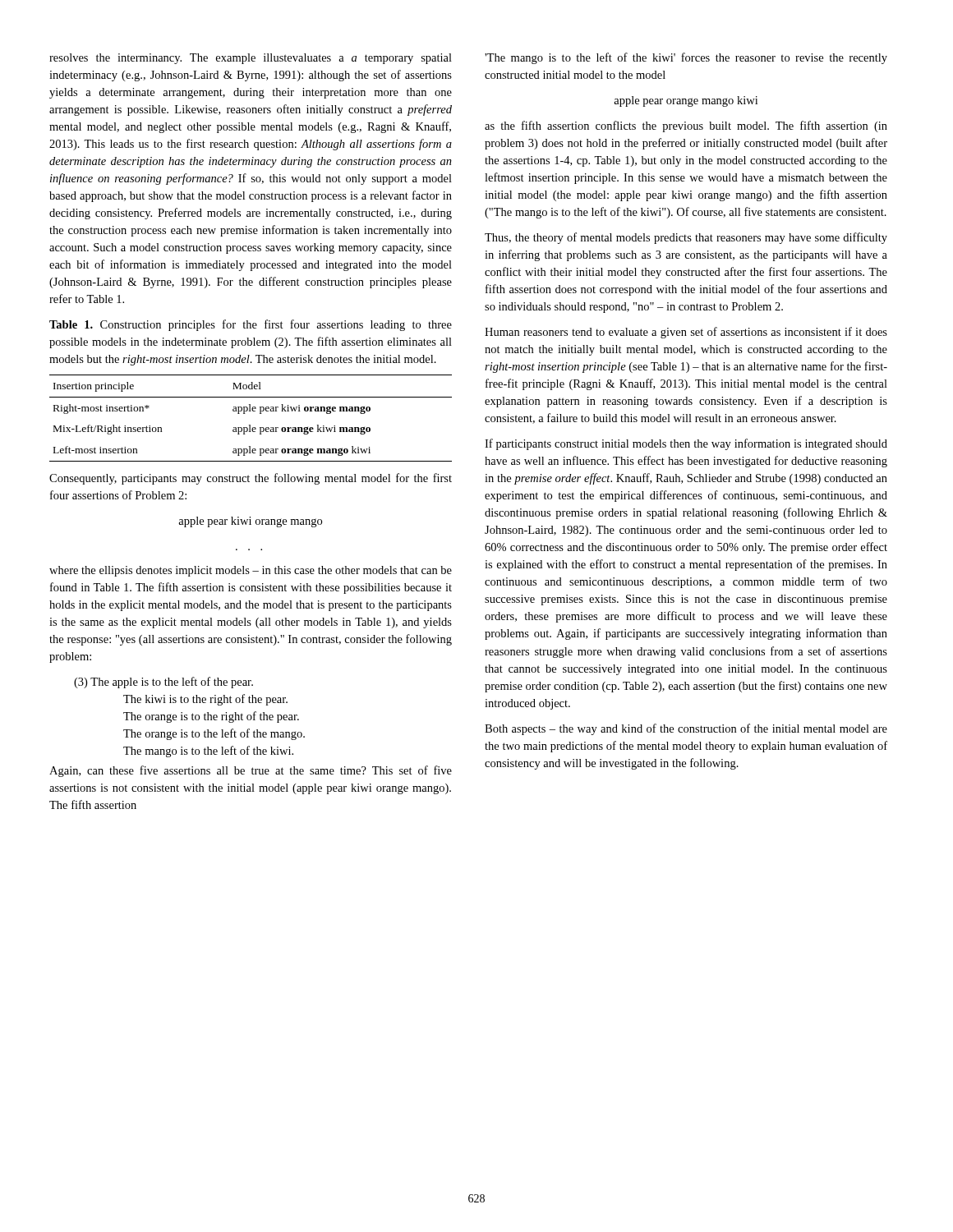Click the passage that begins "'The mango is to"

pos(686,66)
